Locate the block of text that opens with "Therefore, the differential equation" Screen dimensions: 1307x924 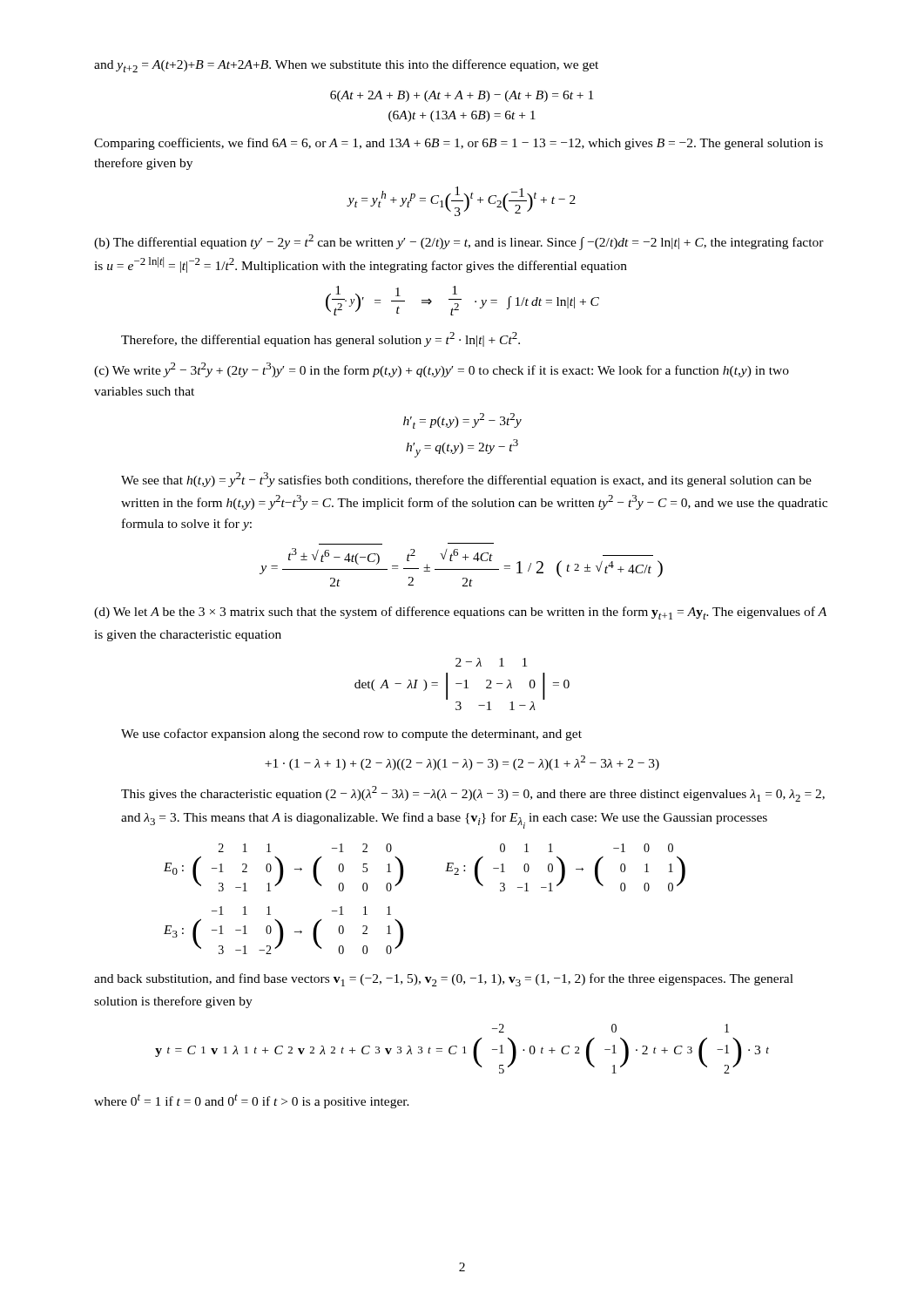[321, 338]
